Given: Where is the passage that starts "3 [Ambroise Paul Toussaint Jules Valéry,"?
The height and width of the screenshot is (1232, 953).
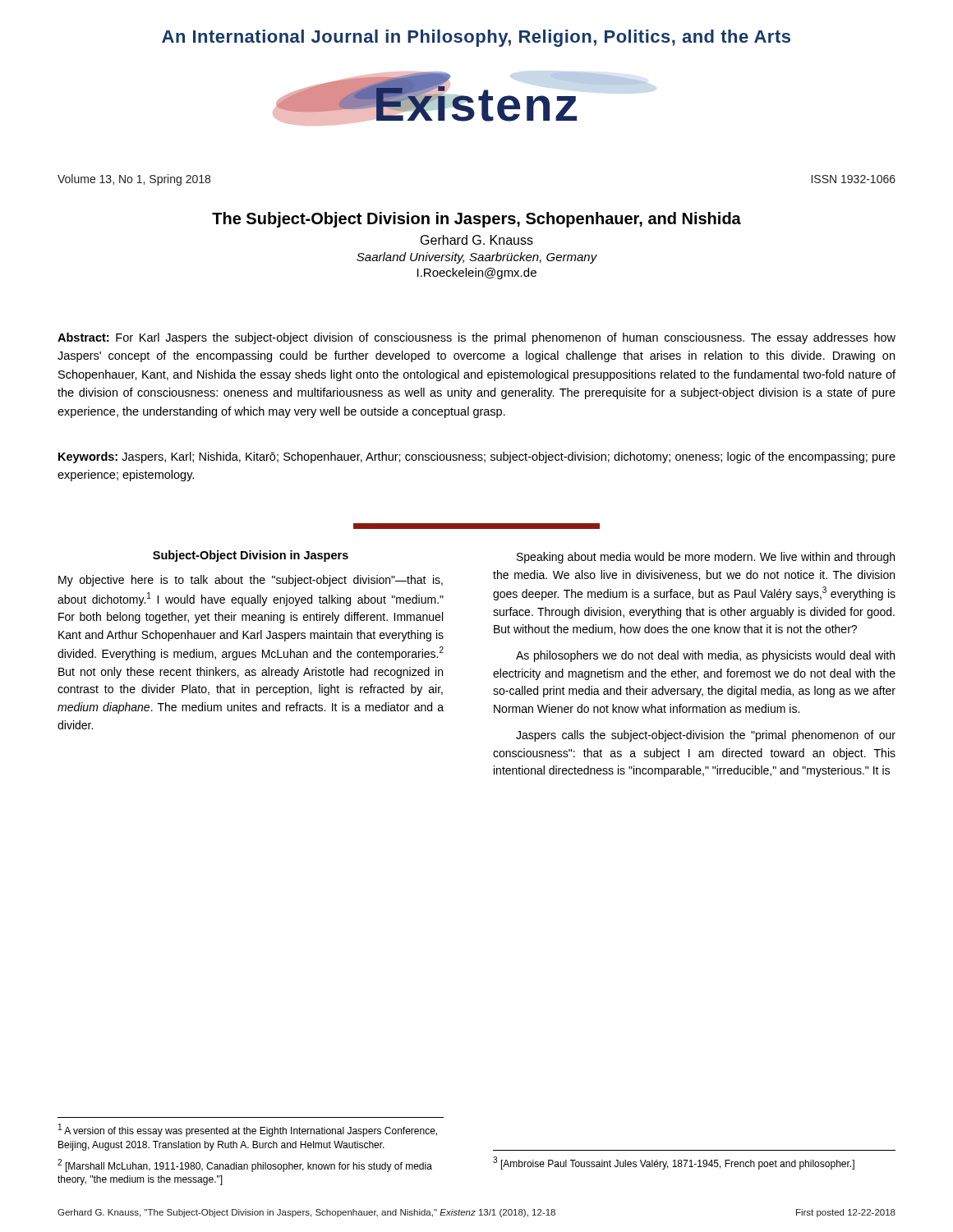Looking at the screenshot, I should (x=694, y=1163).
